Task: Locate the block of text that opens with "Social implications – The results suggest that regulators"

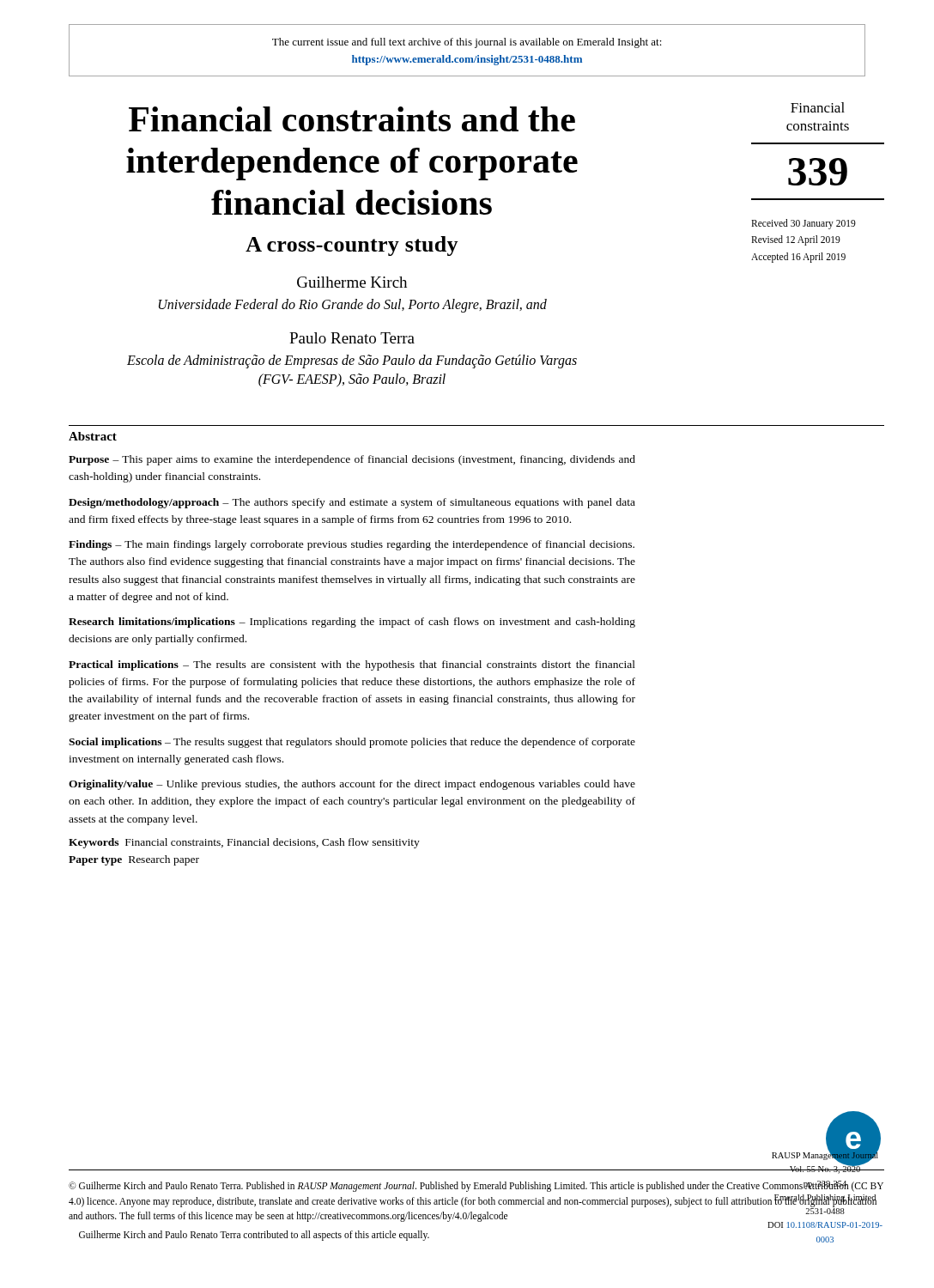Action: pos(352,750)
